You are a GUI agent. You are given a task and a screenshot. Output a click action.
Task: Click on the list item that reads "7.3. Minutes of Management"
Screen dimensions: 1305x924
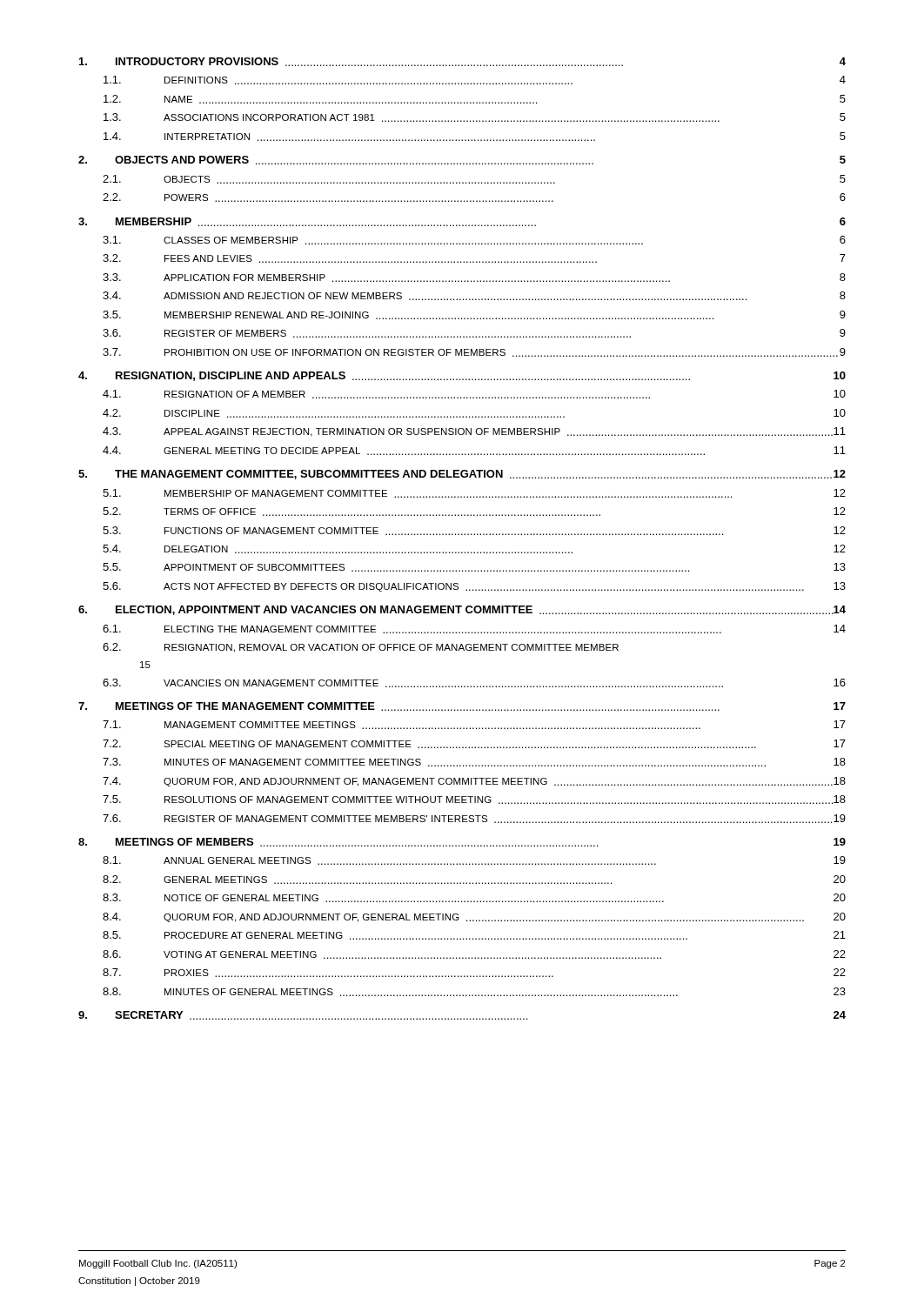(x=462, y=762)
